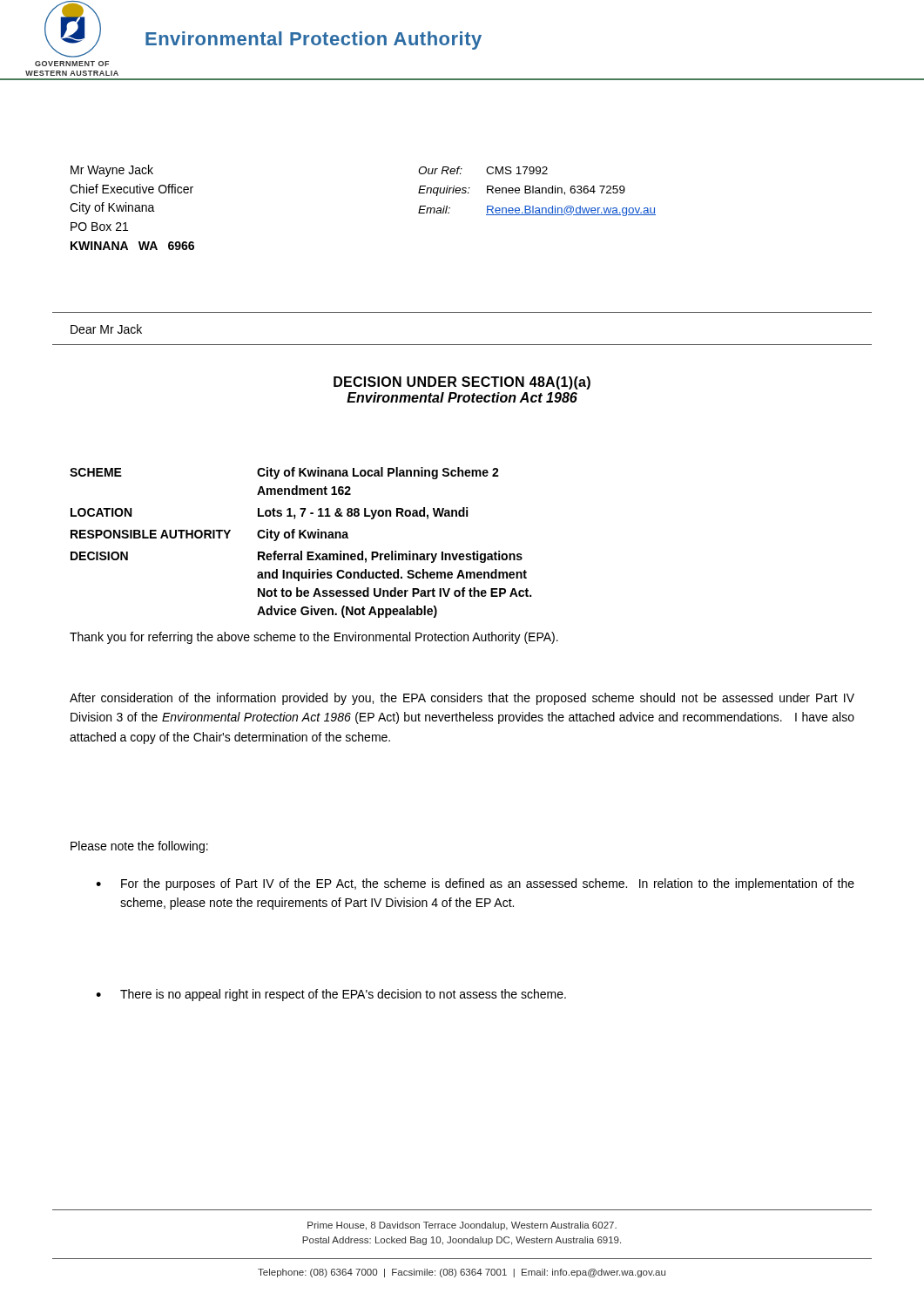
Task: Point to "Please note the following:"
Action: click(139, 846)
